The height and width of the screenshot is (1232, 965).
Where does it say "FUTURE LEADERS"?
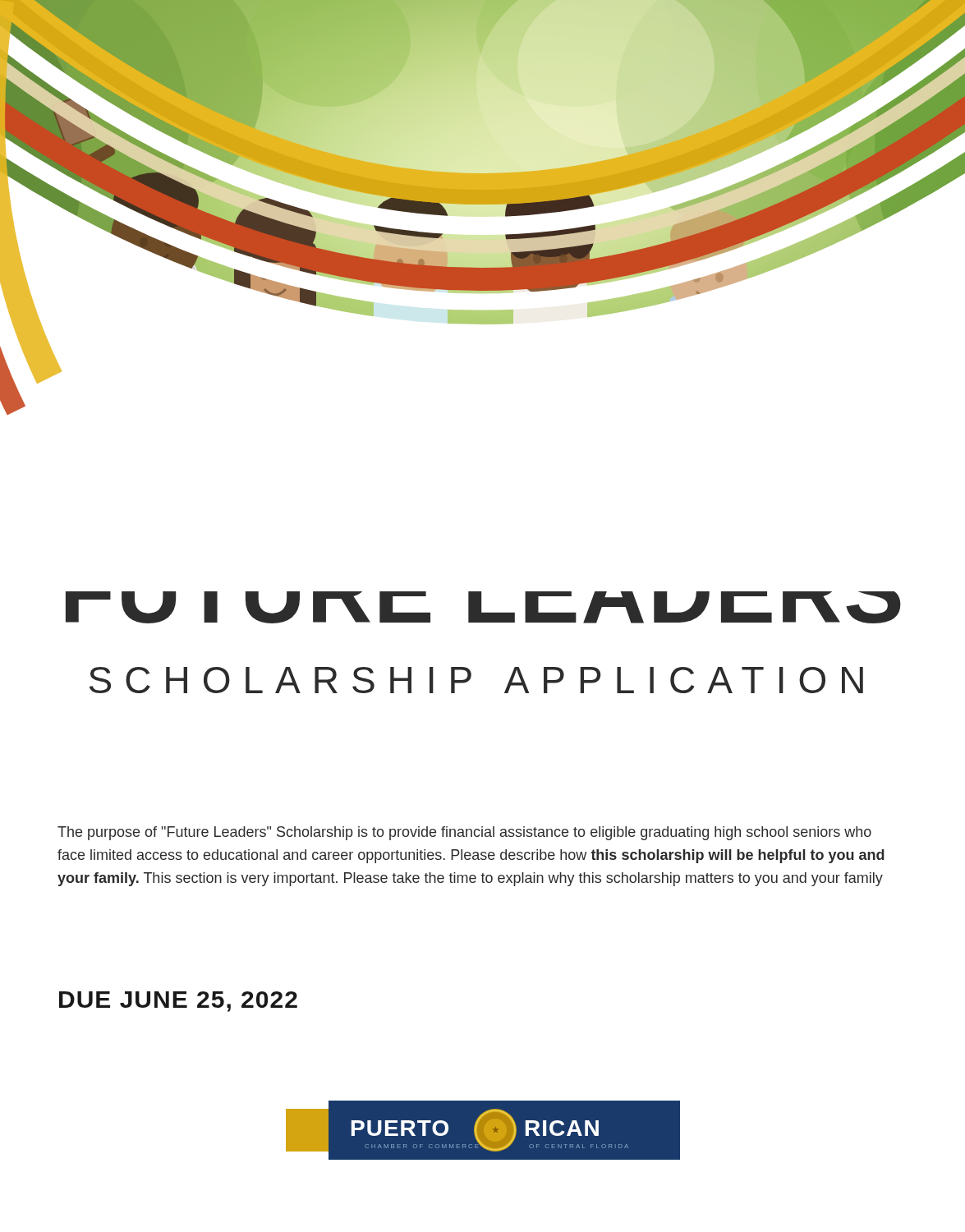coord(482,591)
